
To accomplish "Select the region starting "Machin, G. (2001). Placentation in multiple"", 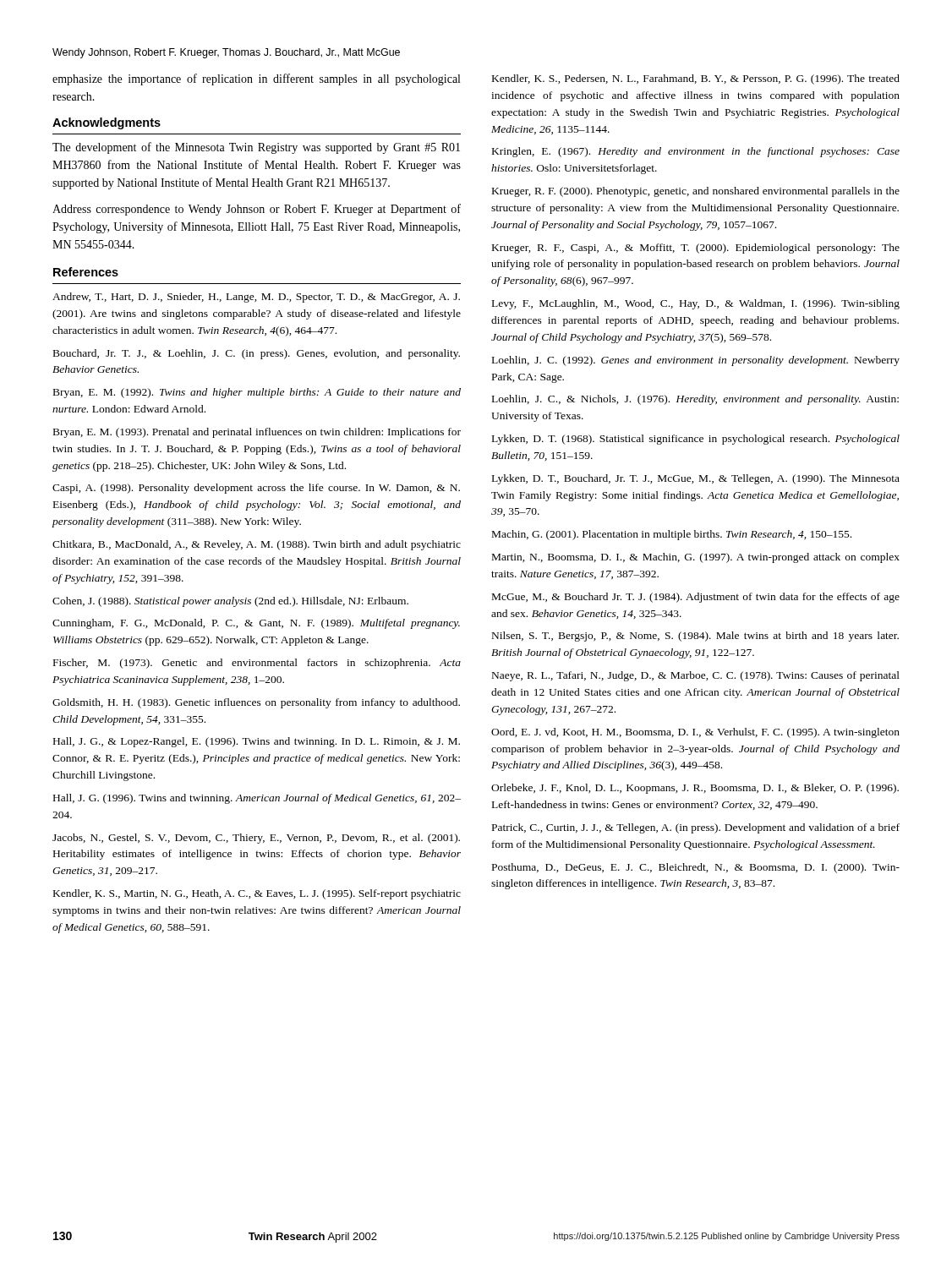I will [672, 534].
